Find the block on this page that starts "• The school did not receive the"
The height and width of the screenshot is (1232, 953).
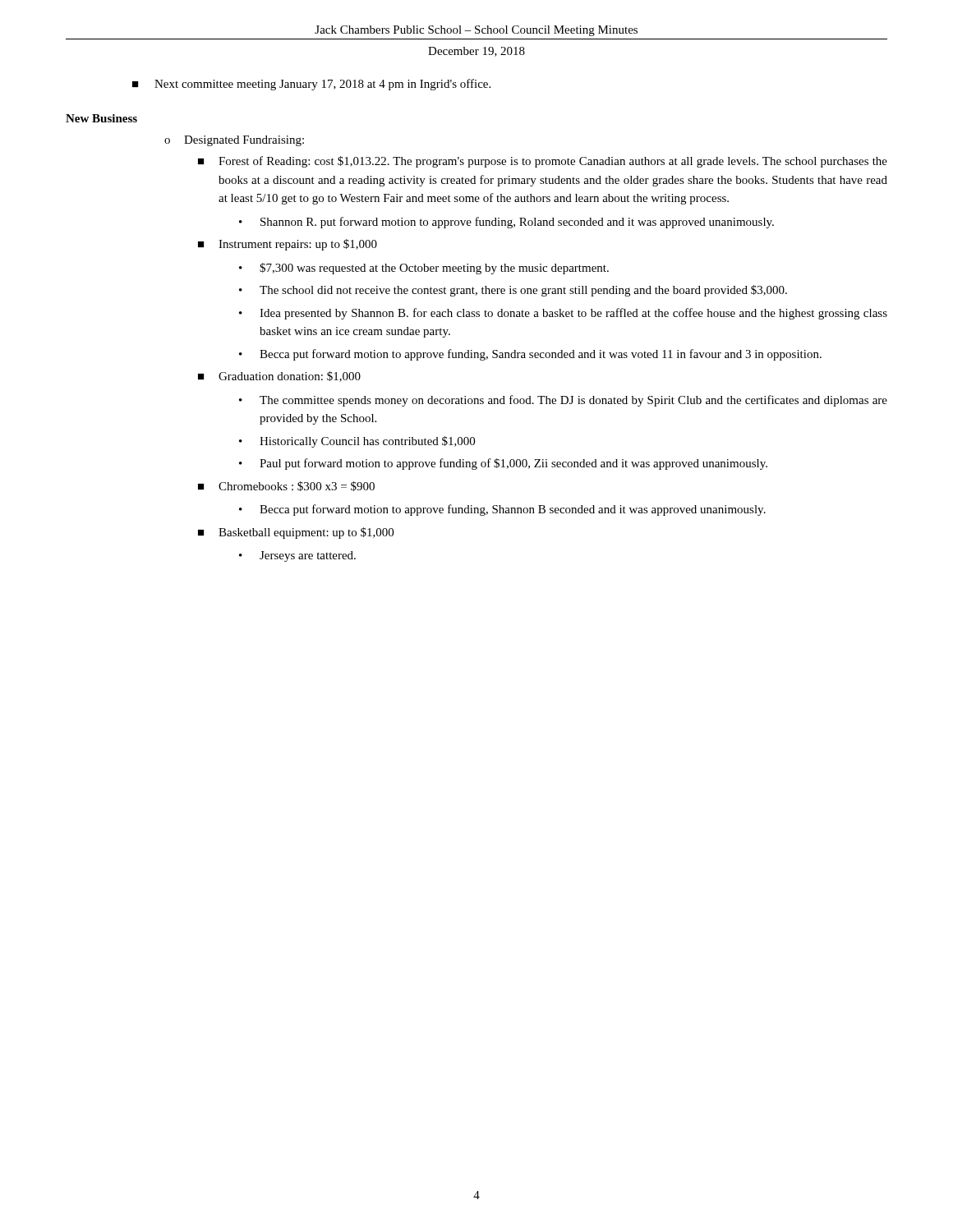(563, 290)
